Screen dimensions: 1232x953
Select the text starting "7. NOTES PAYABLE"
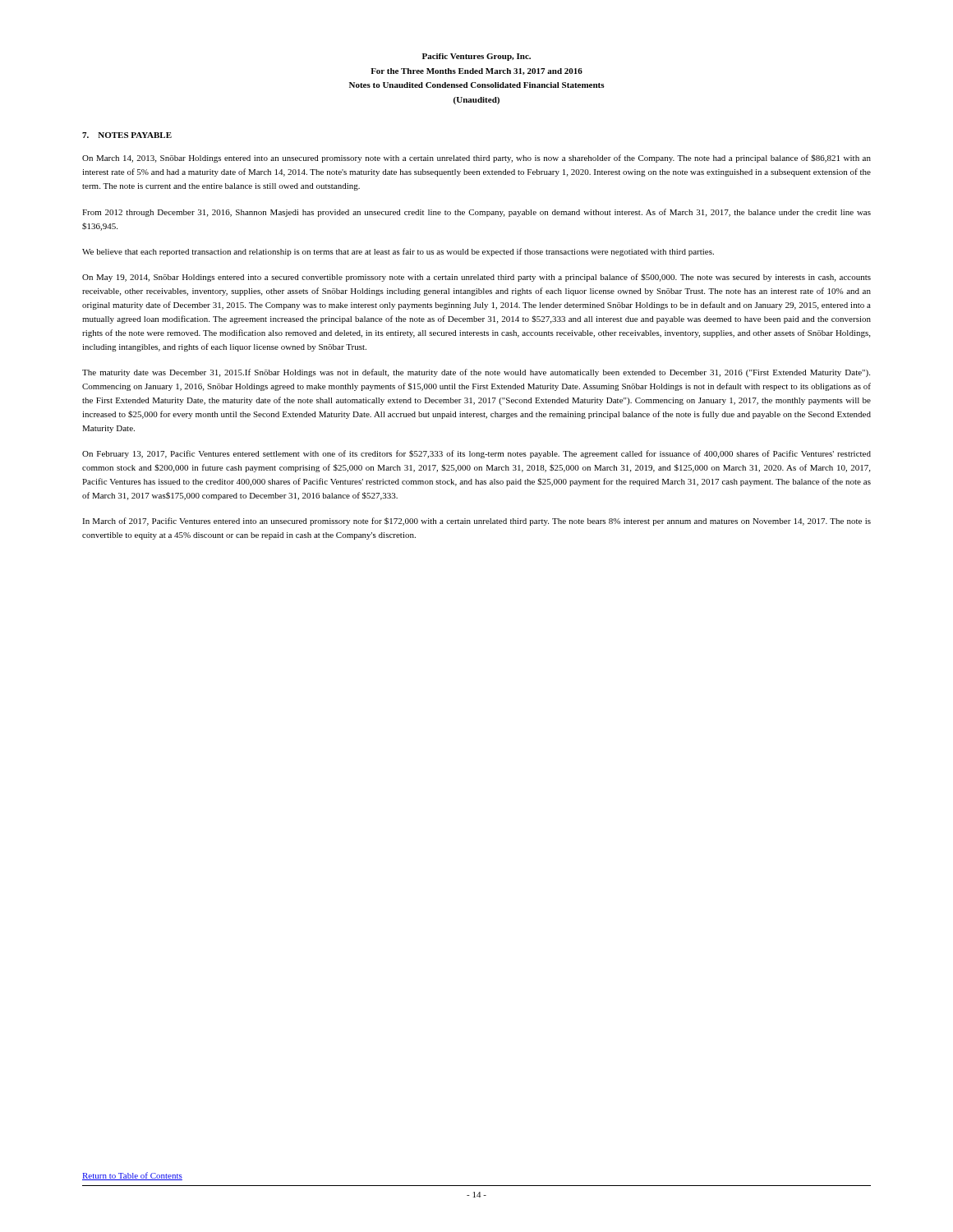point(127,135)
